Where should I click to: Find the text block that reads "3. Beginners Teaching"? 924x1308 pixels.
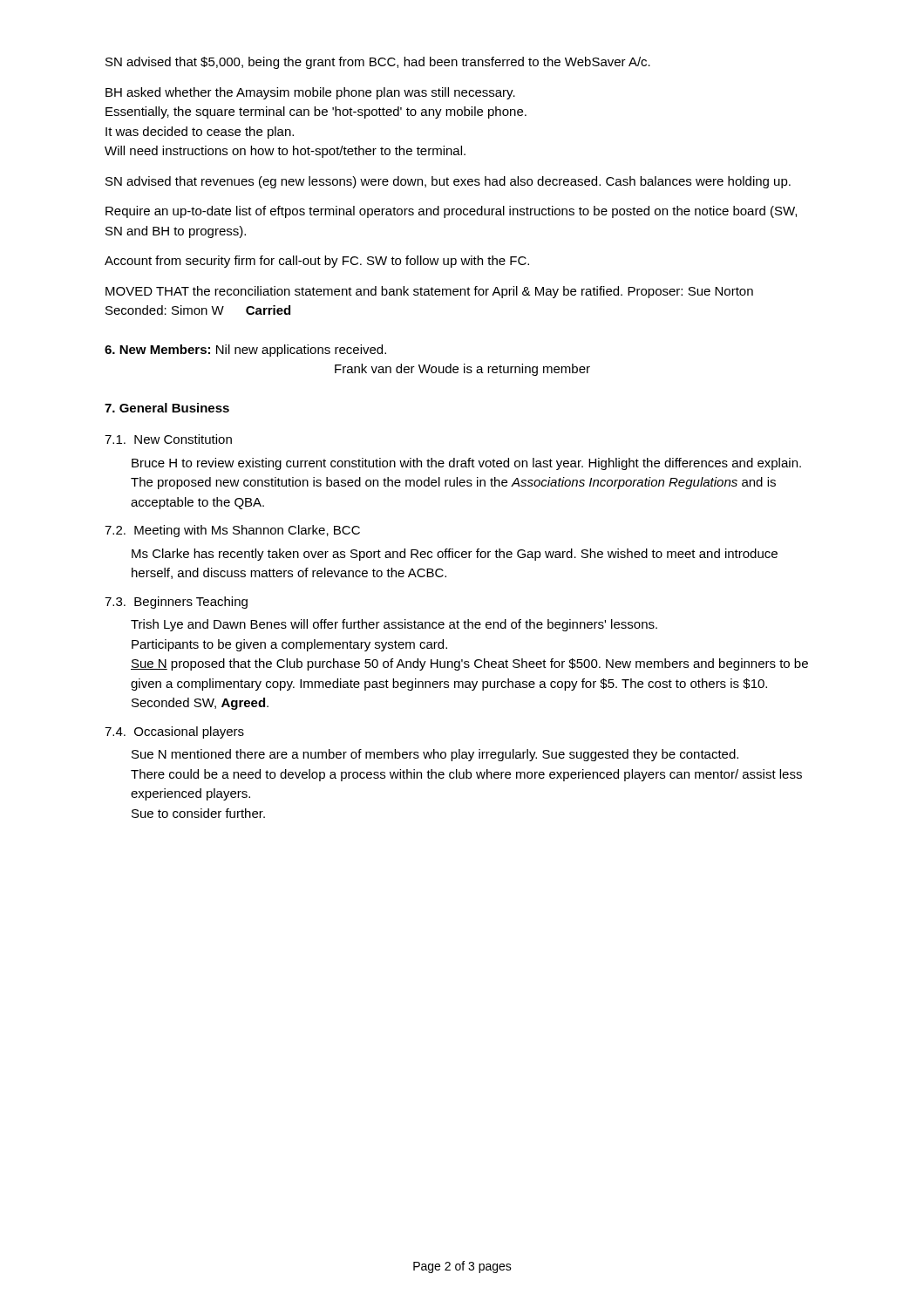[462, 652]
